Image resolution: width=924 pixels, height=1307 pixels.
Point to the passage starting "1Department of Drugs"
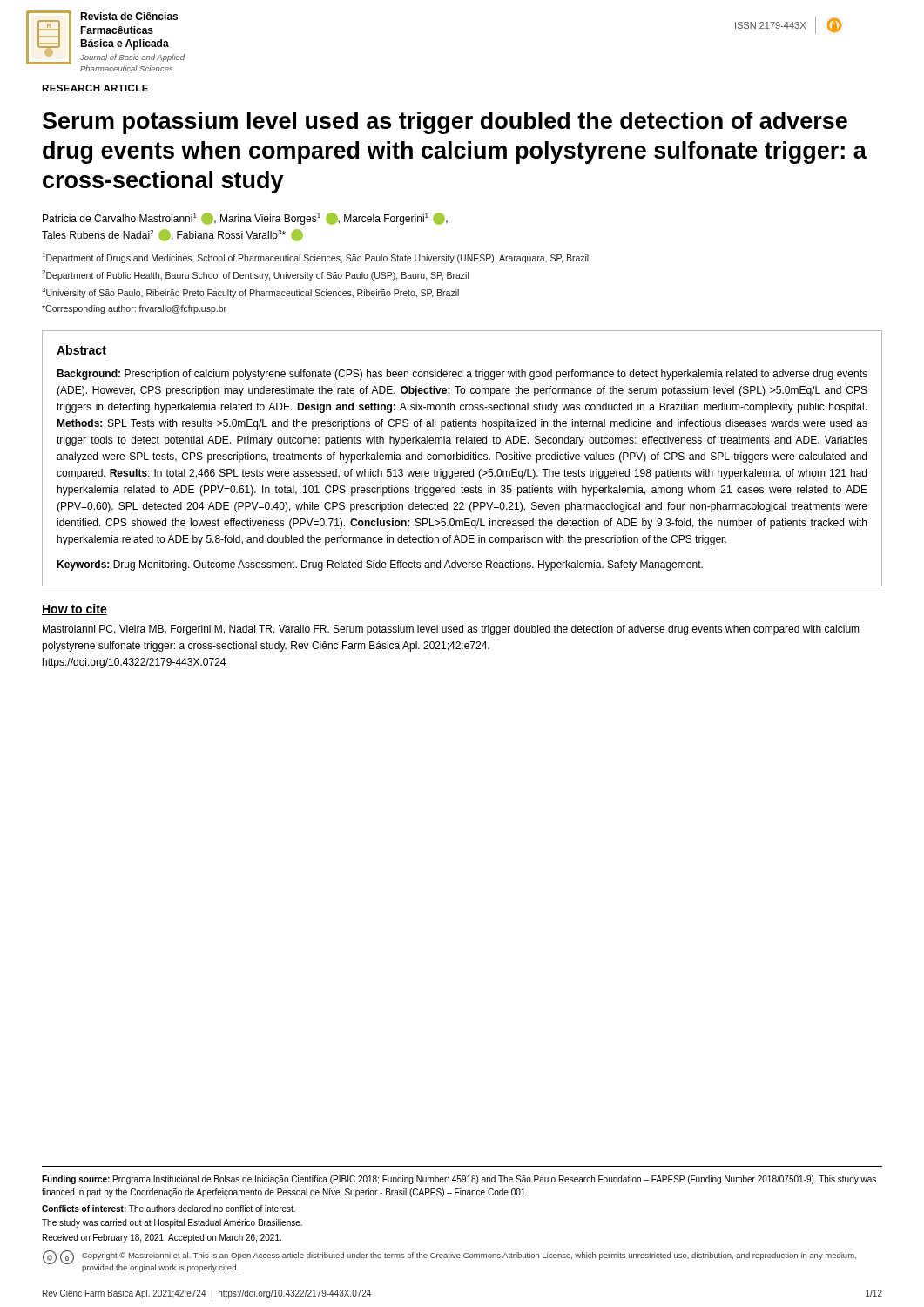[x=315, y=257]
